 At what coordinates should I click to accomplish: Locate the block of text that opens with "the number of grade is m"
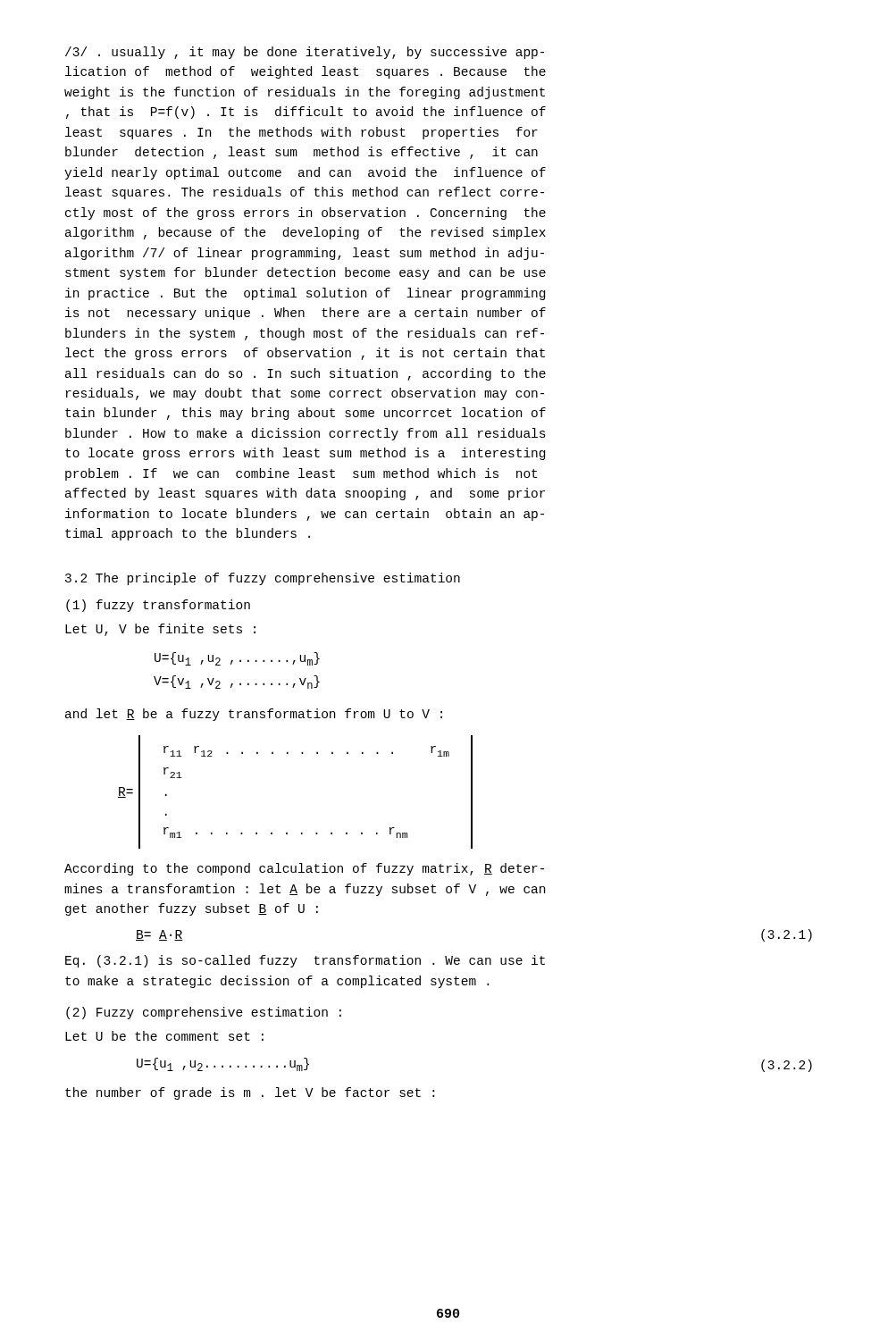tap(251, 1093)
